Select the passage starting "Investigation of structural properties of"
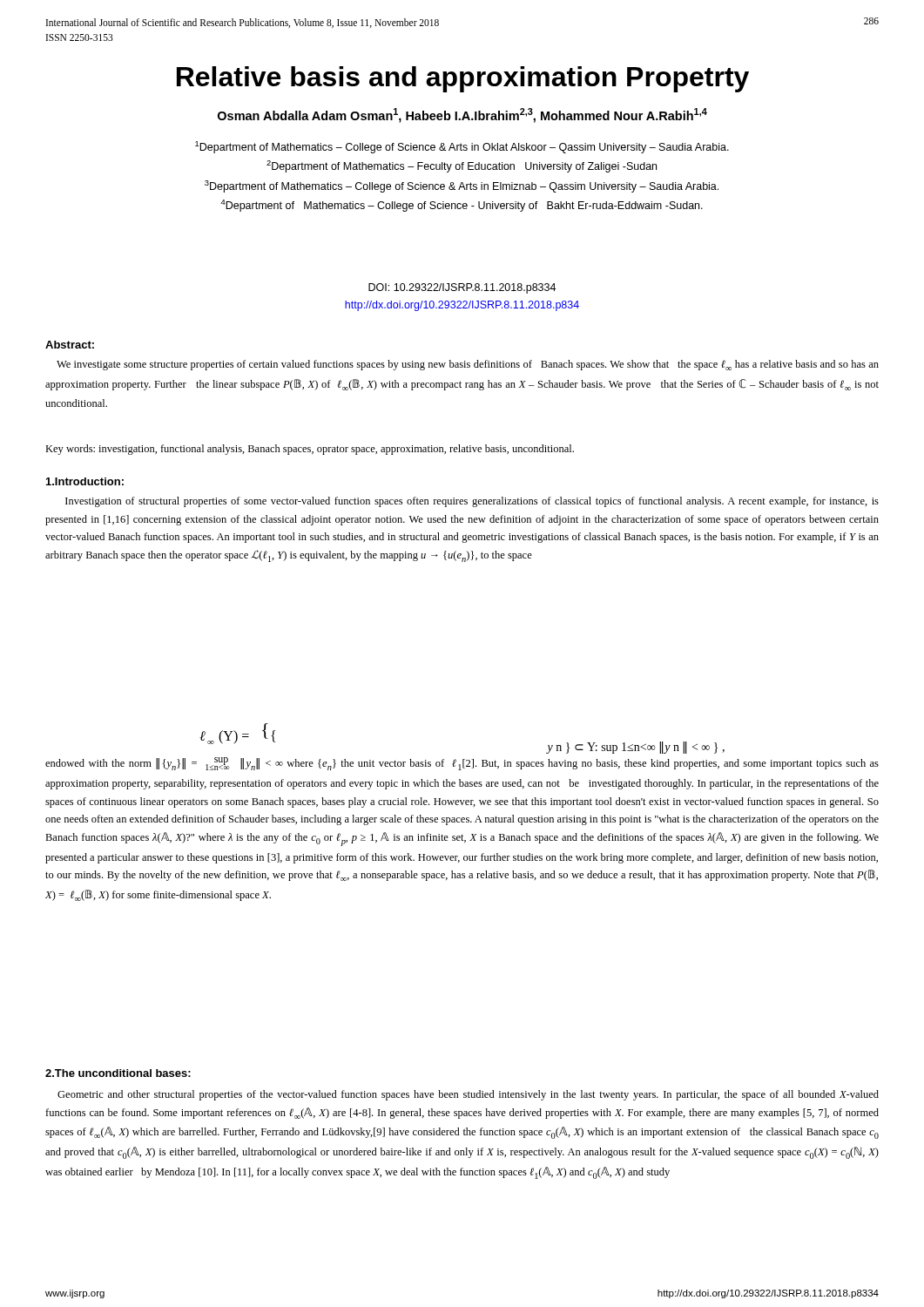Viewport: 924px width, 1307px height. tap(462, 529)
